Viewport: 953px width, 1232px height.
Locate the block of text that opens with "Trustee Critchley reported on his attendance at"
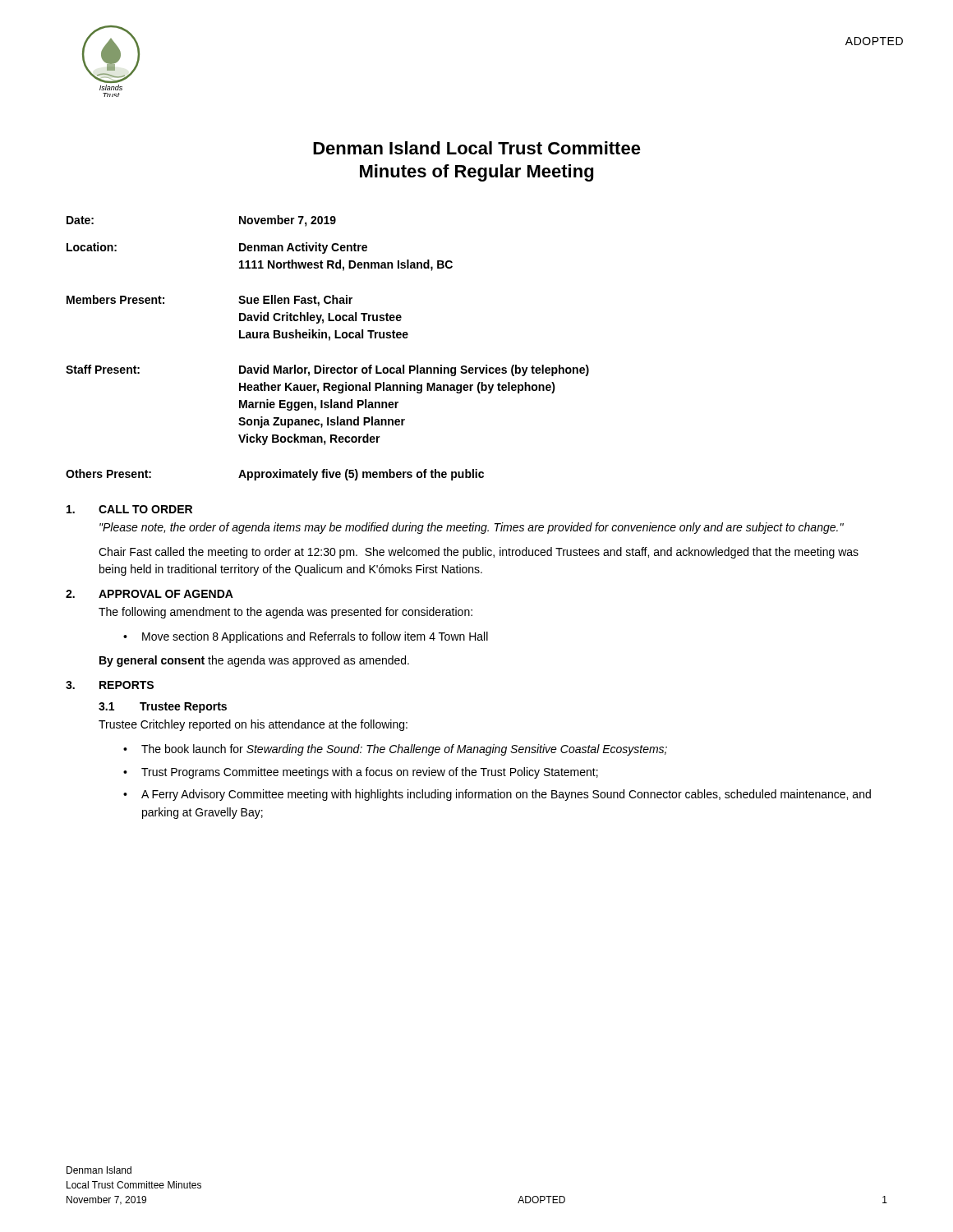click(253, 725)
